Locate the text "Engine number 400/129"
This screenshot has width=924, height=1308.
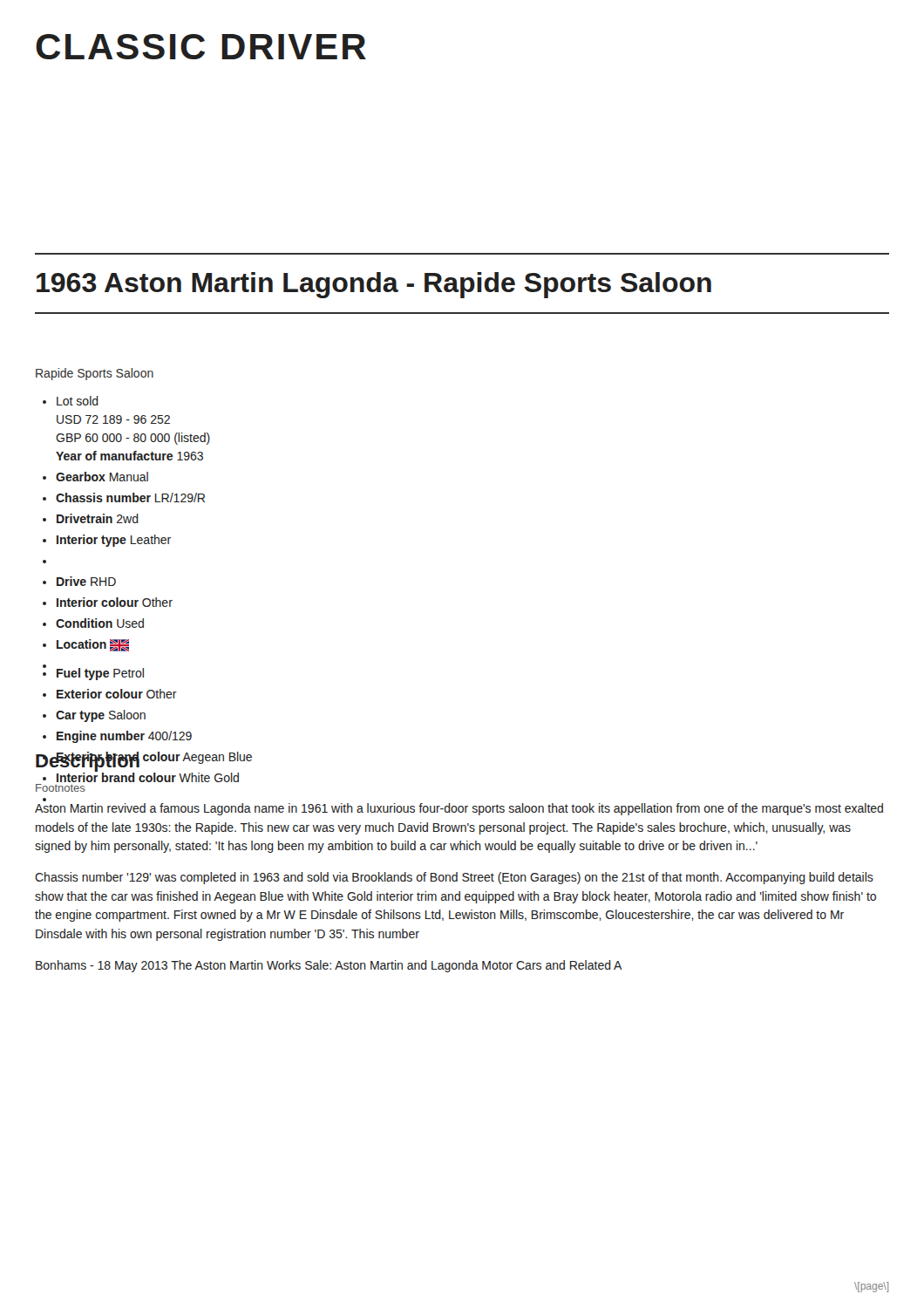tap(124, 736)
